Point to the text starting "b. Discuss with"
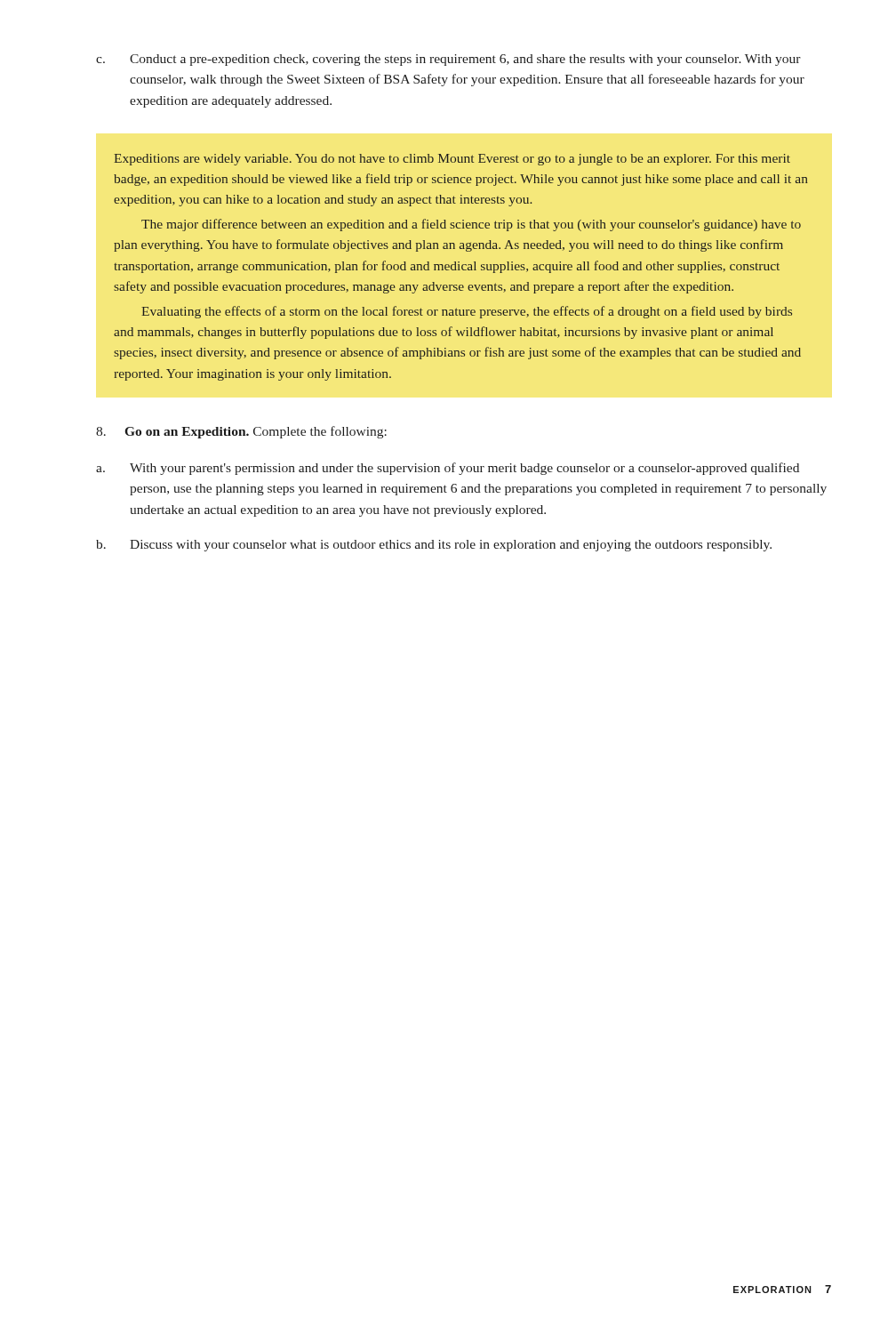 click(464, 544)
